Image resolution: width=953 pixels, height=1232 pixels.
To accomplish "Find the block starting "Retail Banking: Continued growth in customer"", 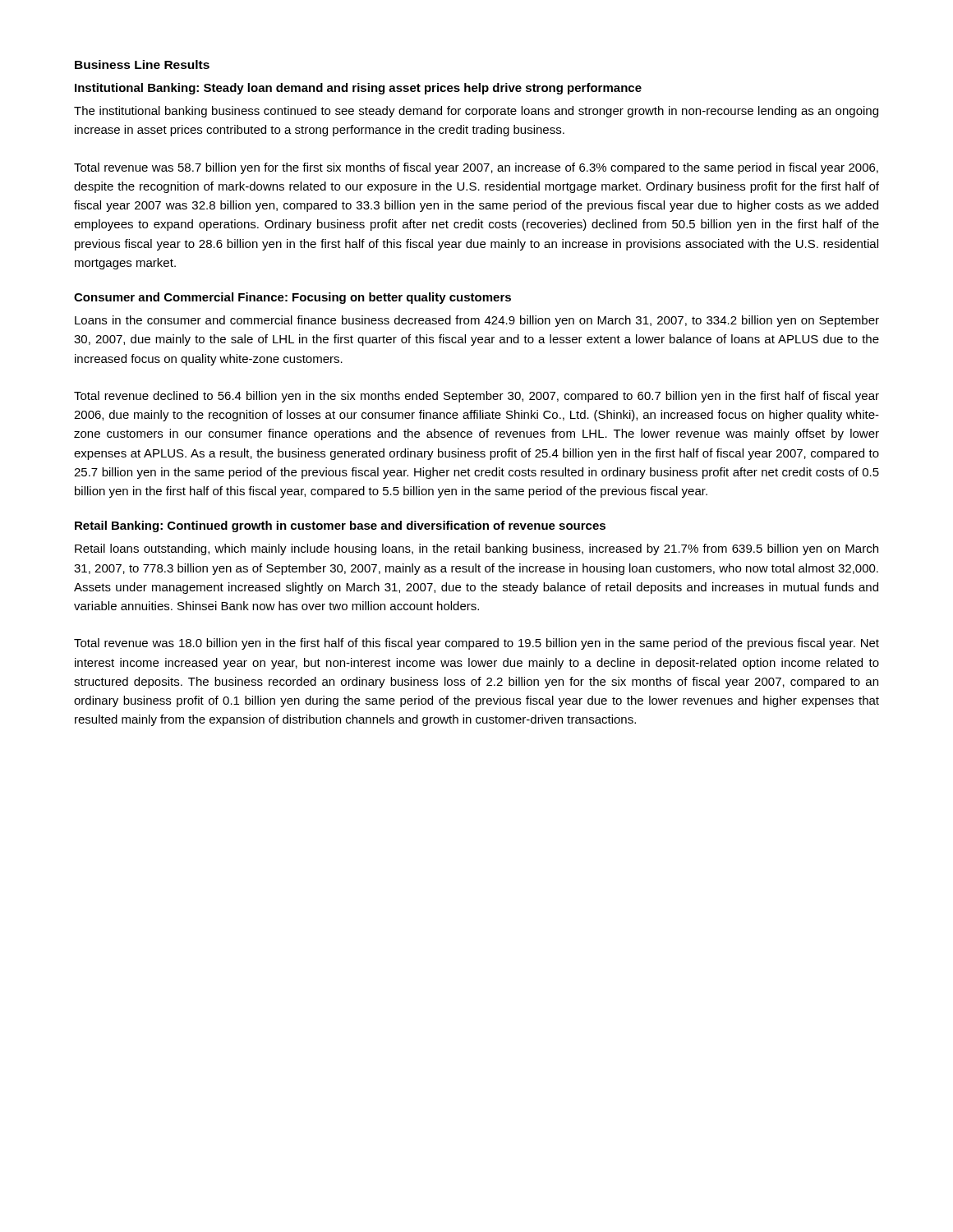I will 340,525.
